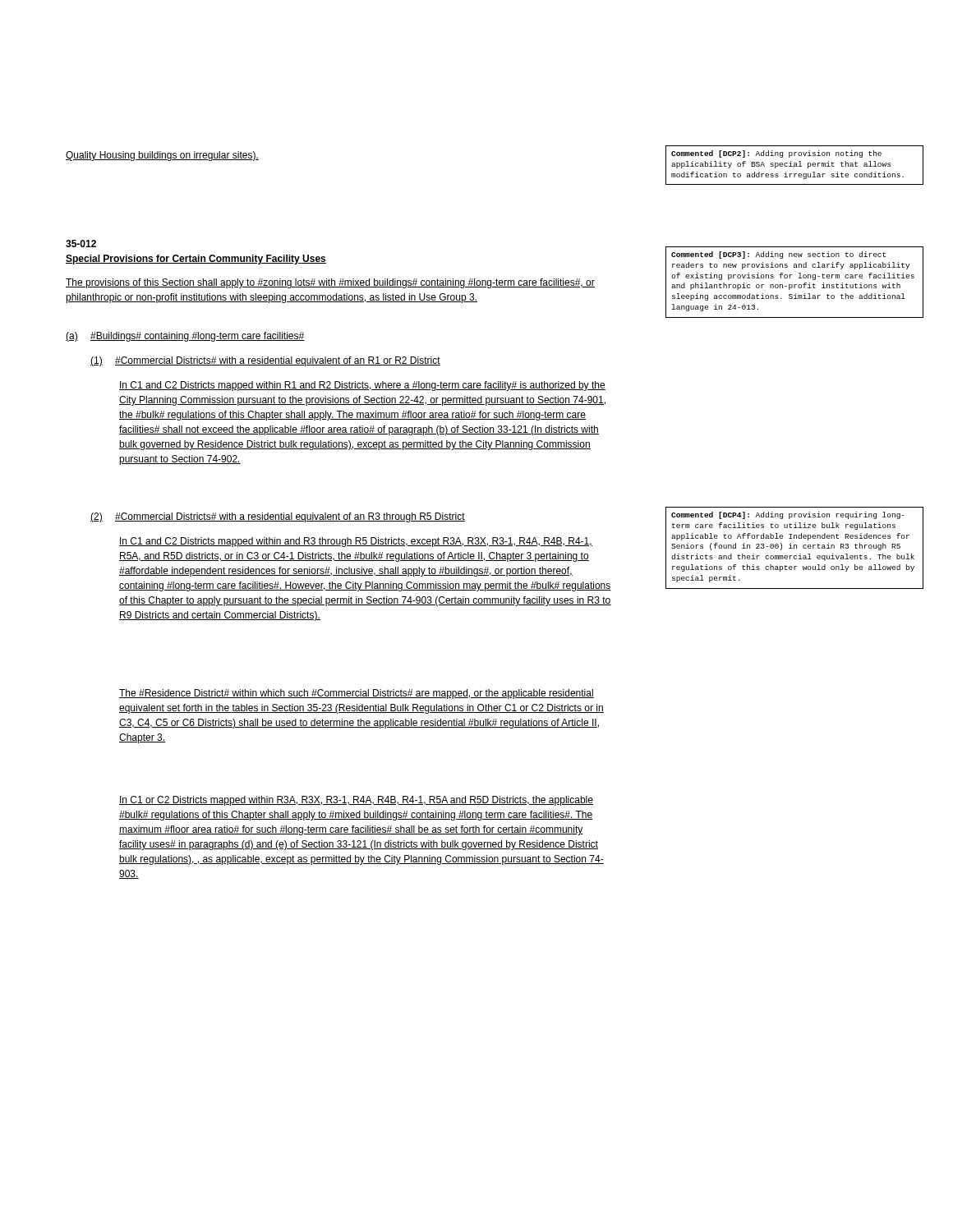
Task: Point to the block starting "Special Provisions for Certain Community Facility Uses"
Action: (196, 259)
